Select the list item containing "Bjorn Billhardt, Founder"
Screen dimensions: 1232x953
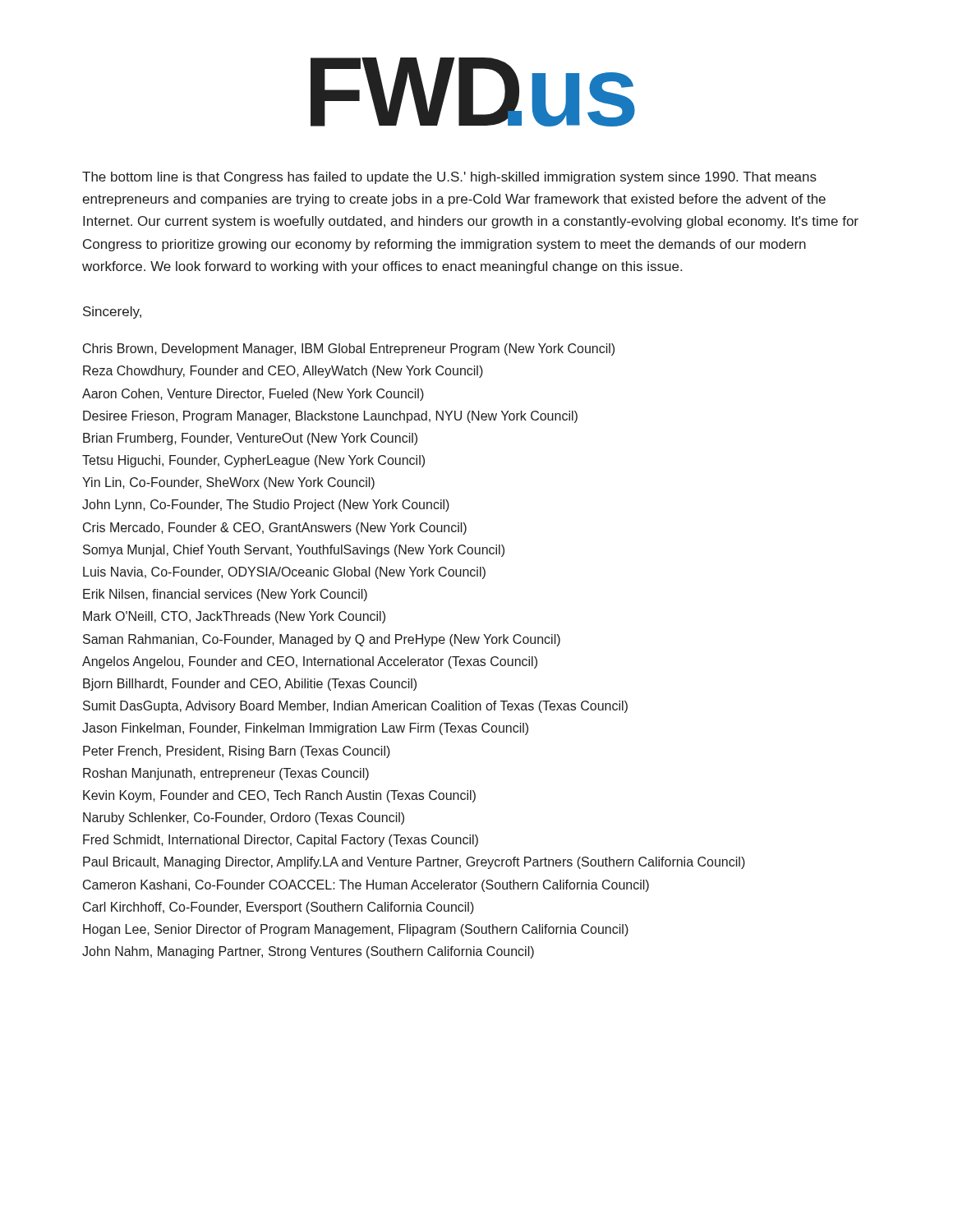tap(250, 684)
